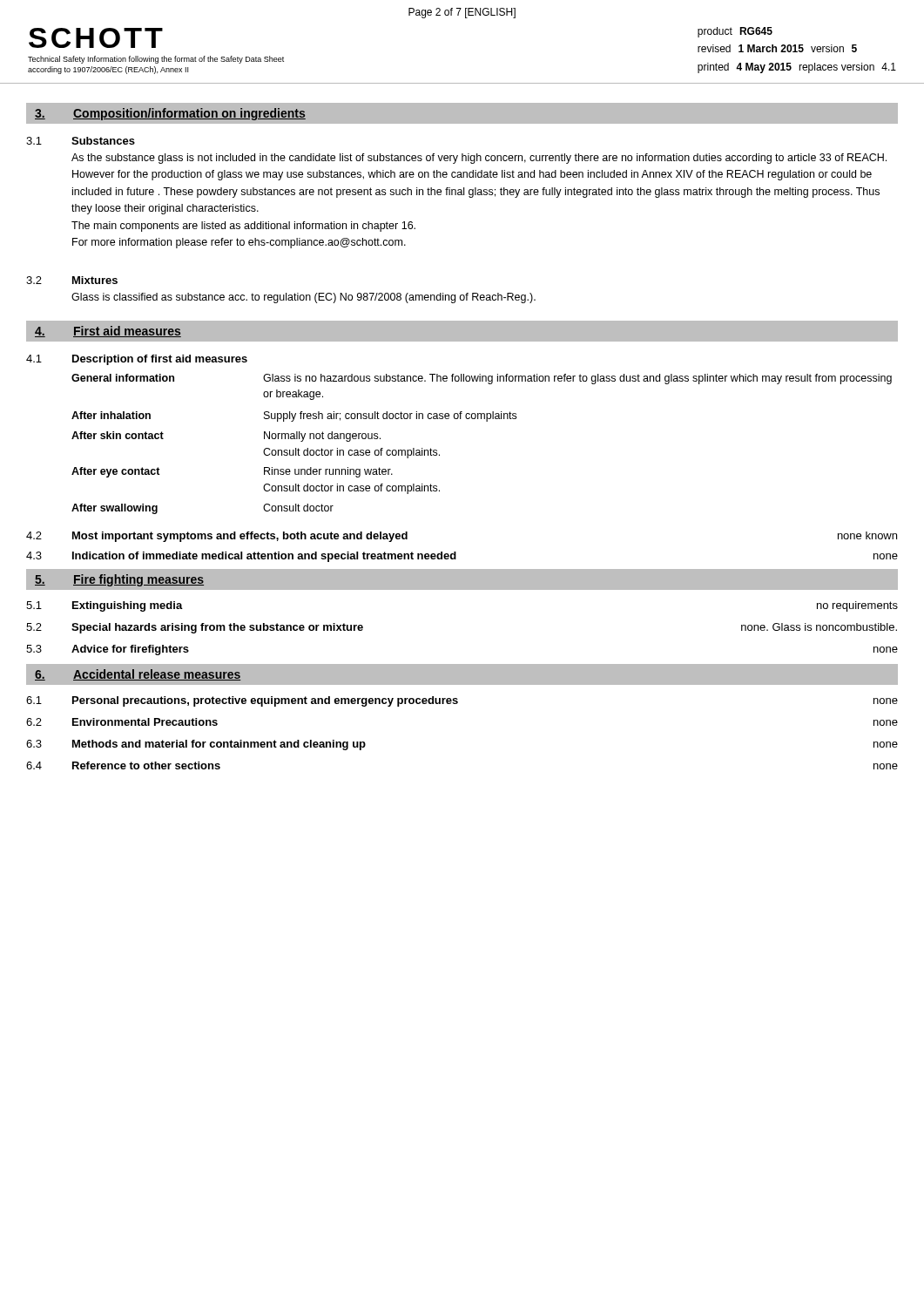This screenshot has width=924, height=1307.
Task: Click on the text block that reads "After swallowing Consult"
Action: coord(111,508)
